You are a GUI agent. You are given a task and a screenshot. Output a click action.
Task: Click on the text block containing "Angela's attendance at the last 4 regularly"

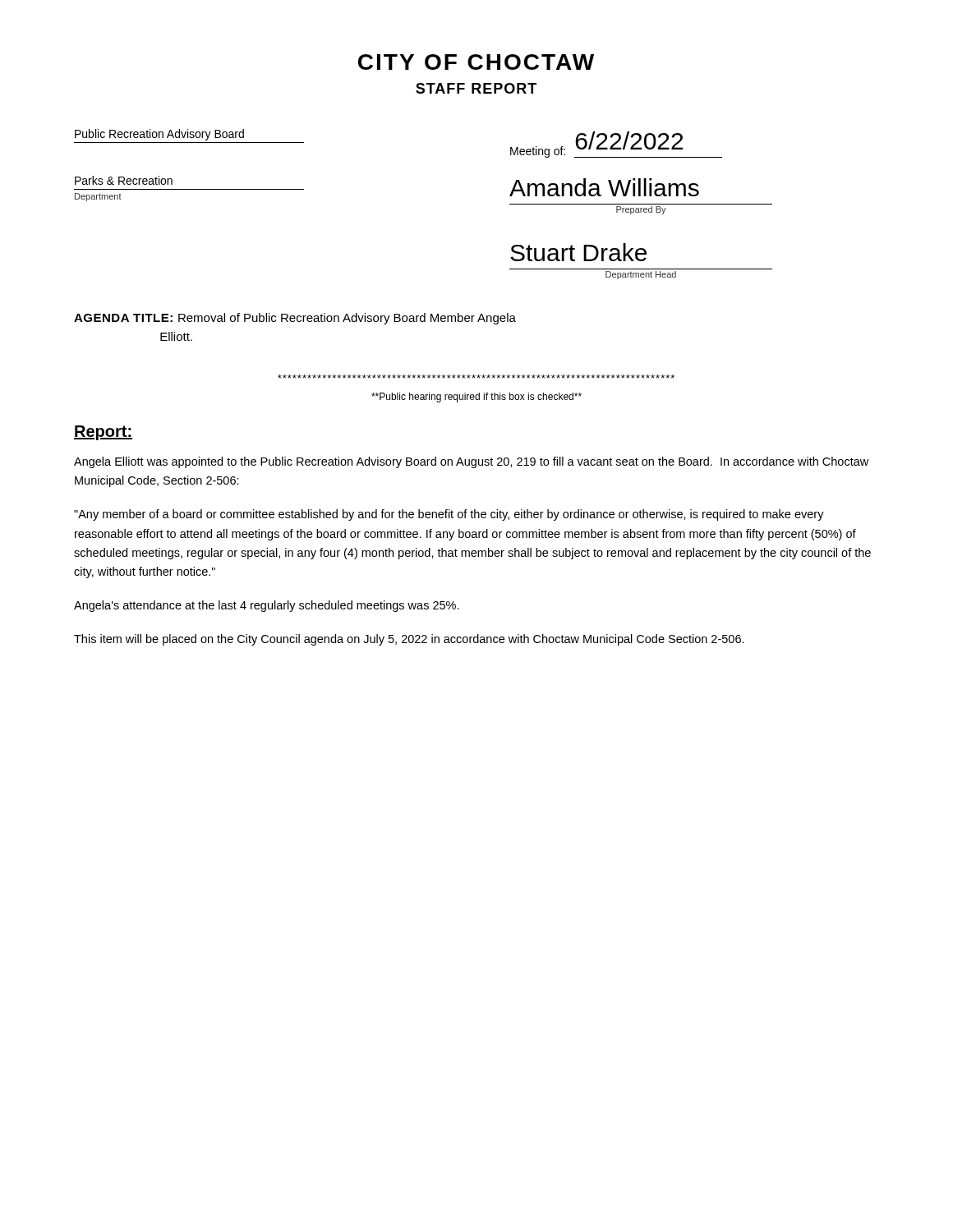click(267, 605)
